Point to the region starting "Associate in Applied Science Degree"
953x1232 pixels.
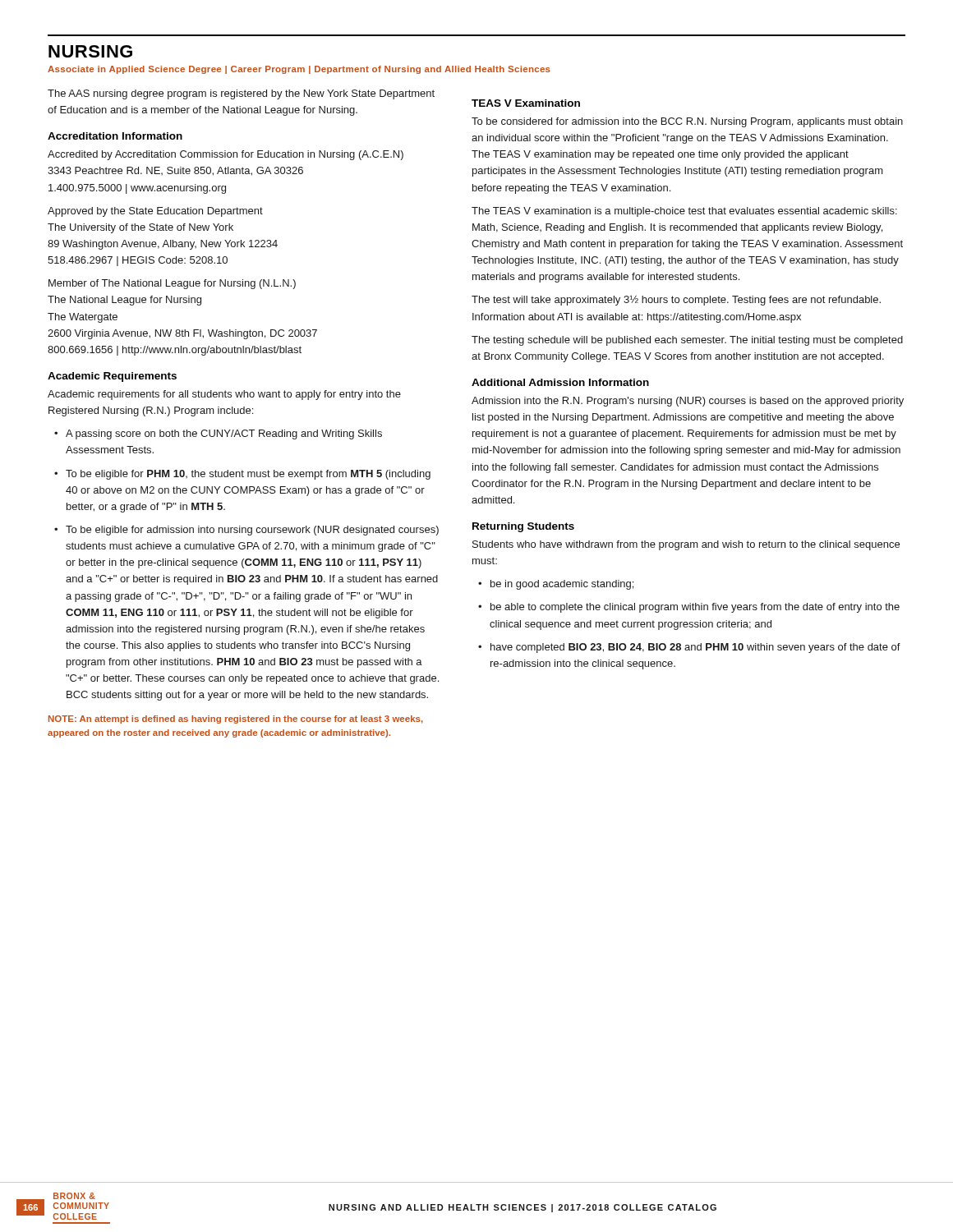[299, 69]
